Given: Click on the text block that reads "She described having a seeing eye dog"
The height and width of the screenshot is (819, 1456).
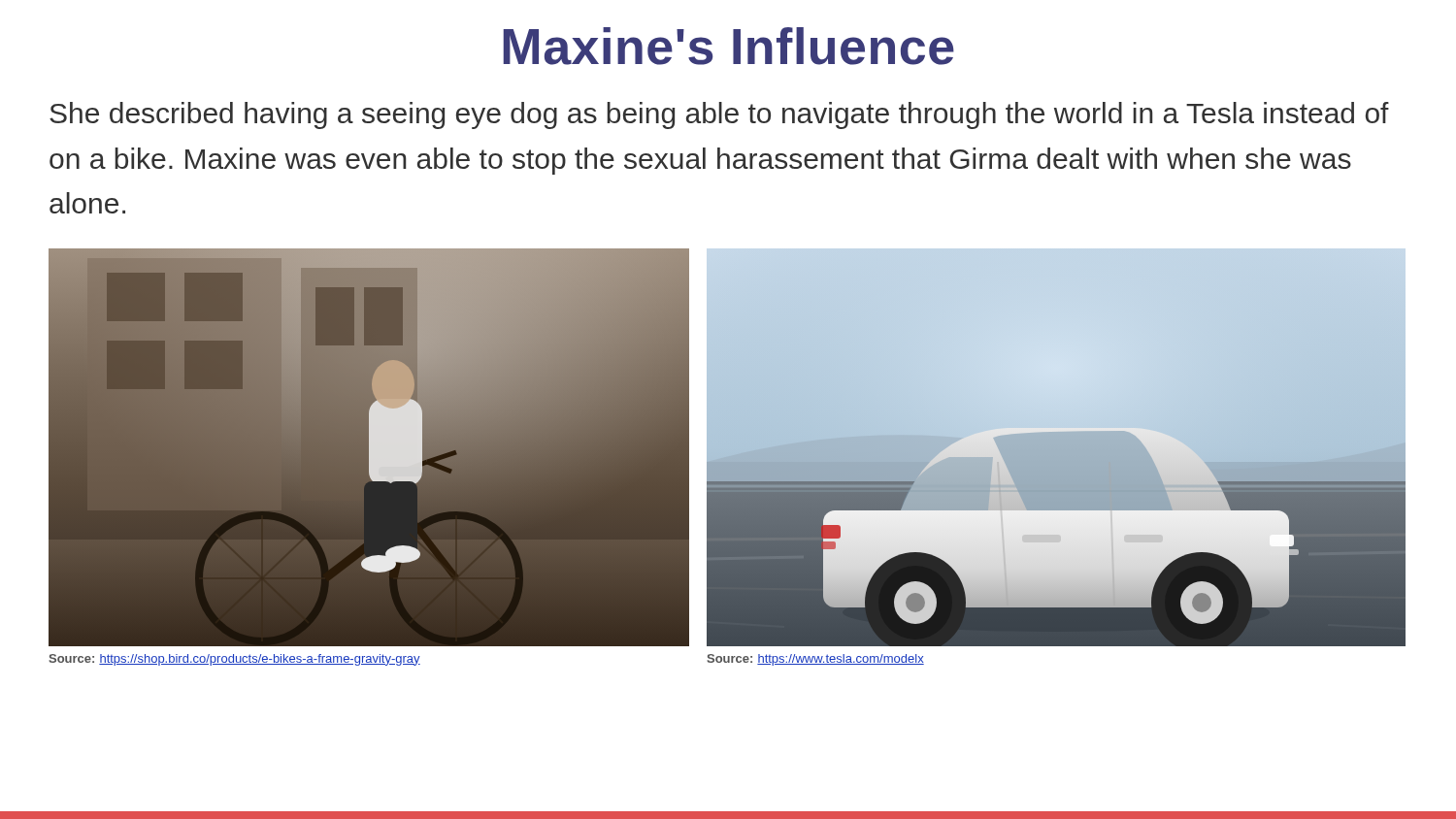Looking at the screenshot, I should pos(718,158).
